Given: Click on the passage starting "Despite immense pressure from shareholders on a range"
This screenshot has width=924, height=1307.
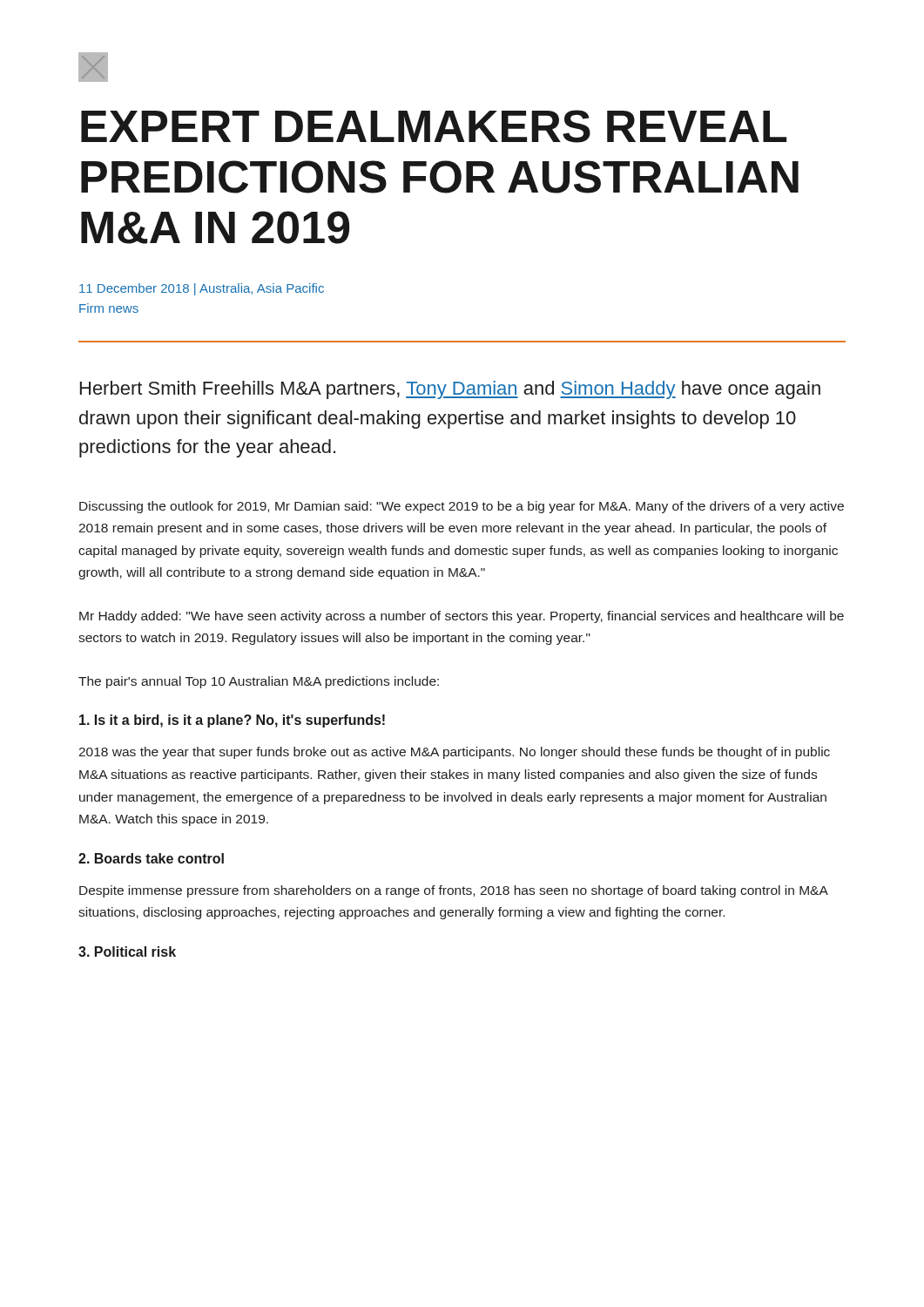Looking at the screenshot, I should click(x=453, y=901).
